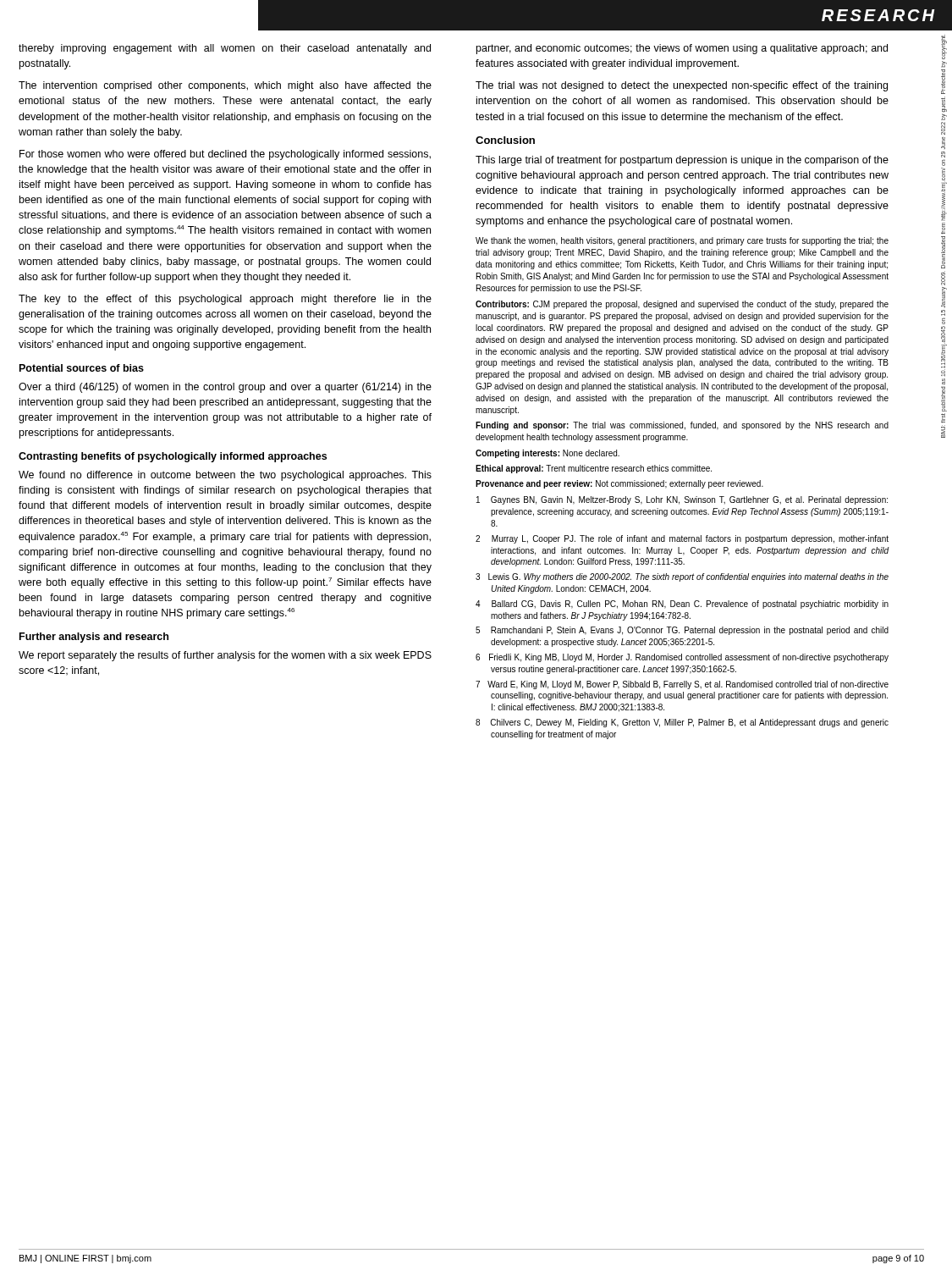Click on the text block starting "Over a third"

tap(225, 410)
